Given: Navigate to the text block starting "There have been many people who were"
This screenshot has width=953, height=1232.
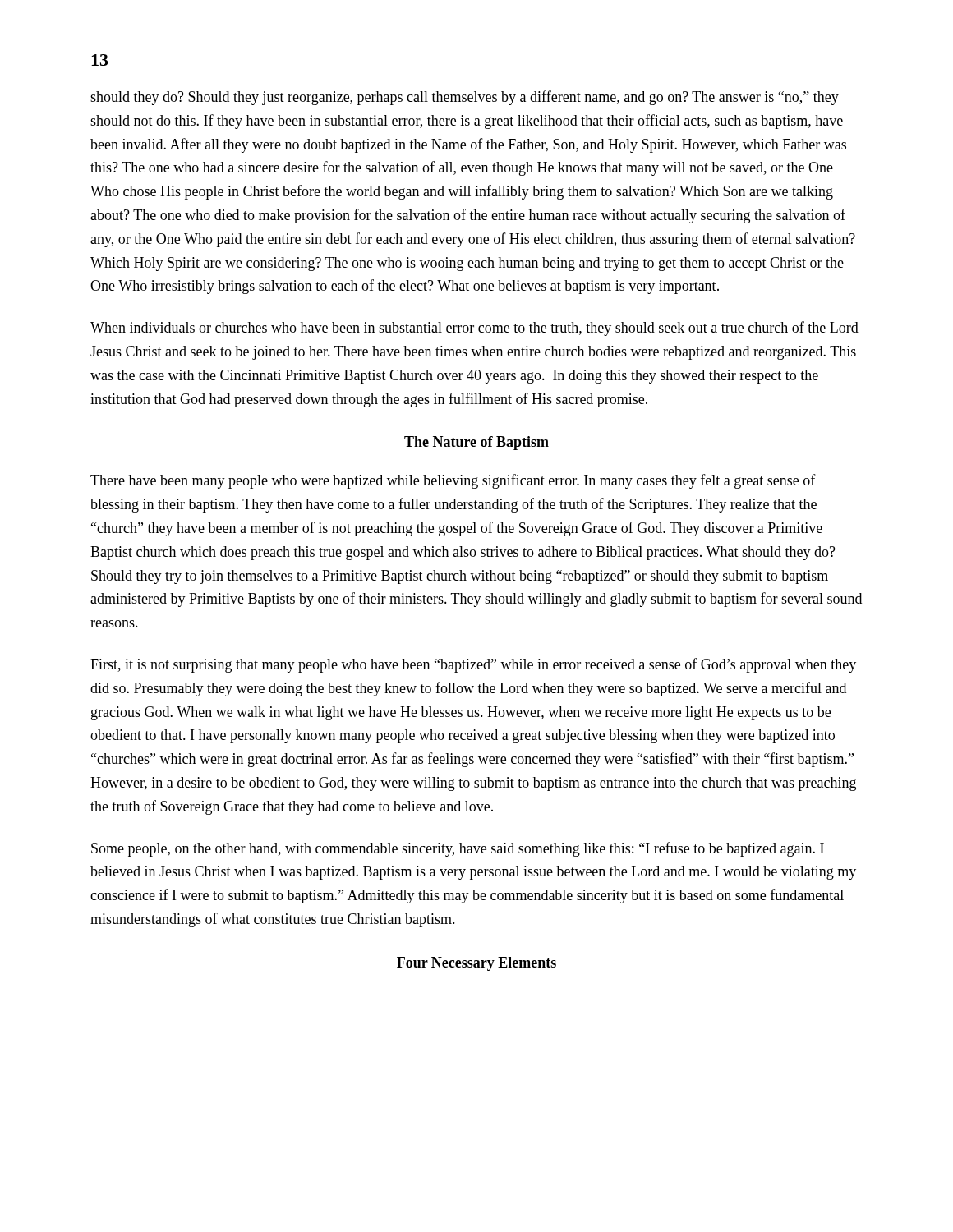Looking at the screenshot, I should click(x=476, y=552).
